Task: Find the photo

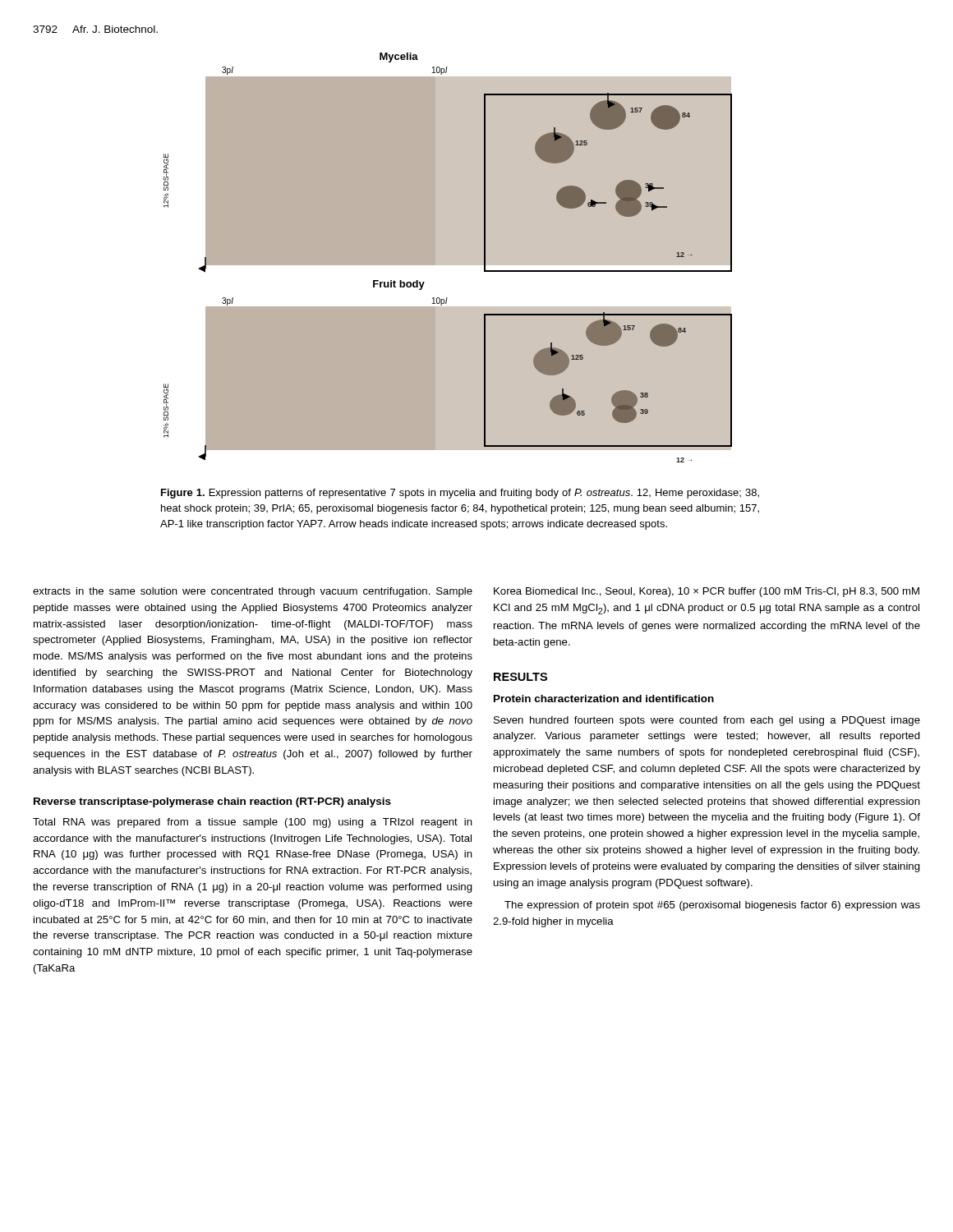Action: 460,260
